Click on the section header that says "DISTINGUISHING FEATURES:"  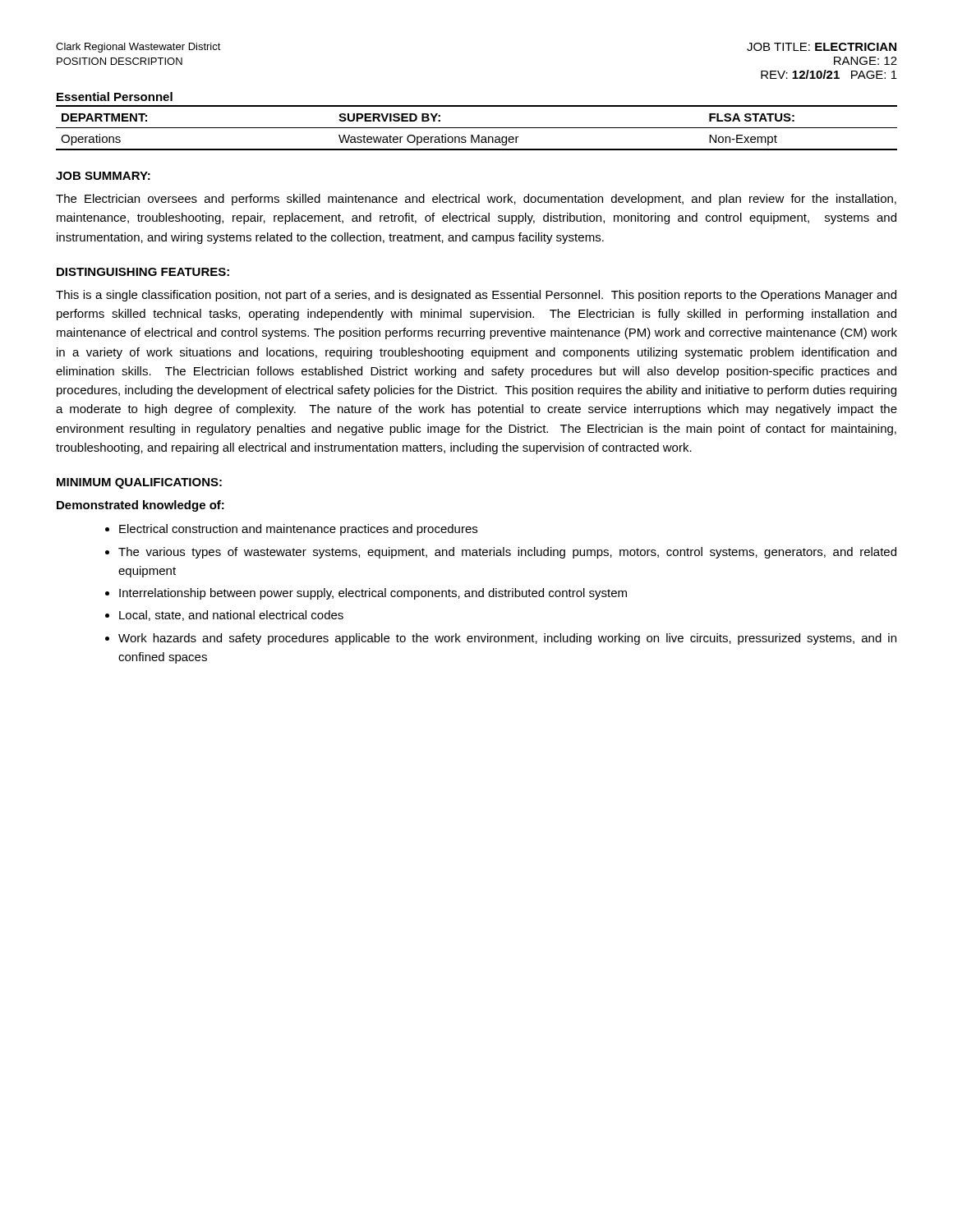[143, 271]
